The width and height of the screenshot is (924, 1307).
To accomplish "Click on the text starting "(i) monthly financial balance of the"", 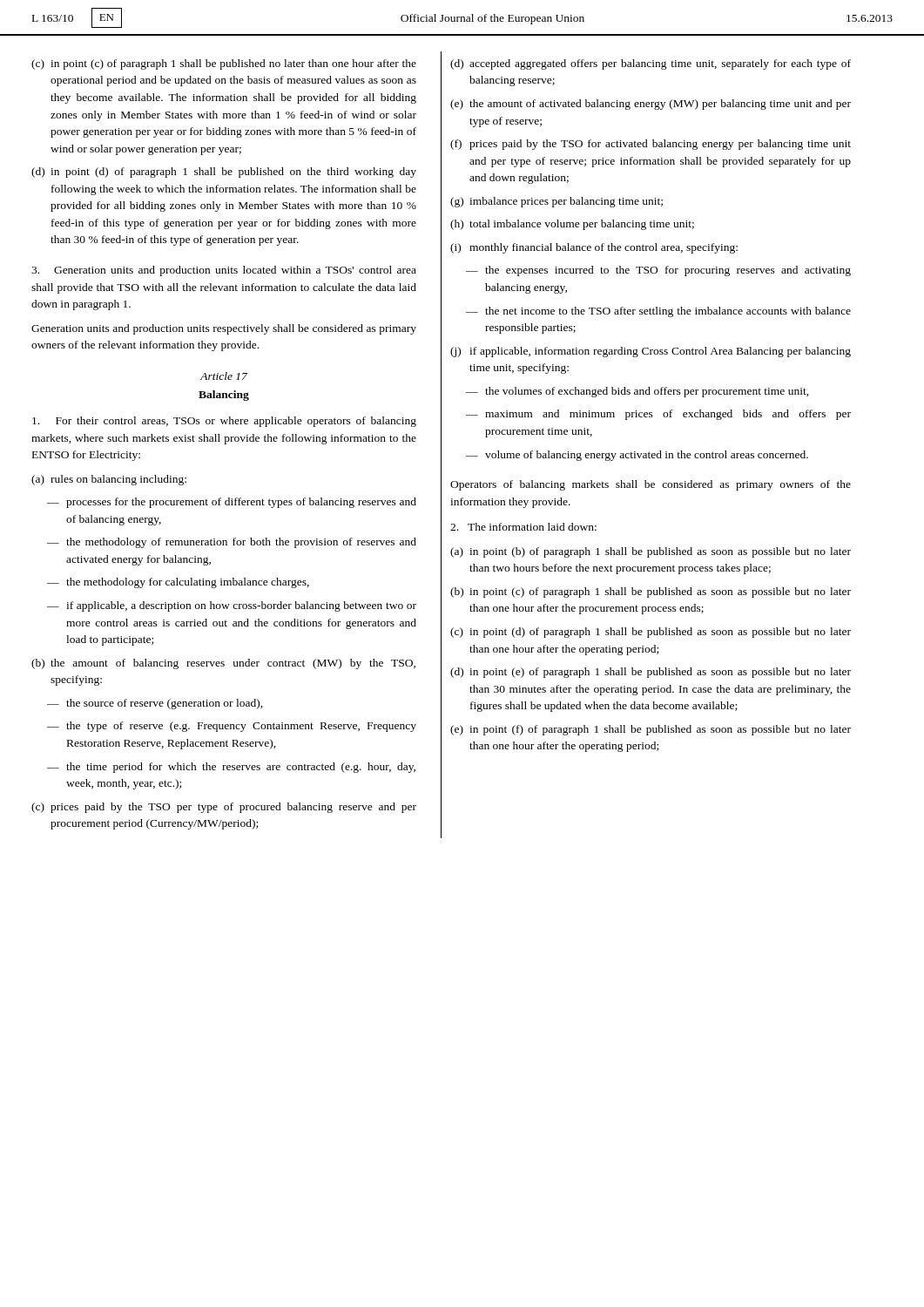I will point(651,247).
